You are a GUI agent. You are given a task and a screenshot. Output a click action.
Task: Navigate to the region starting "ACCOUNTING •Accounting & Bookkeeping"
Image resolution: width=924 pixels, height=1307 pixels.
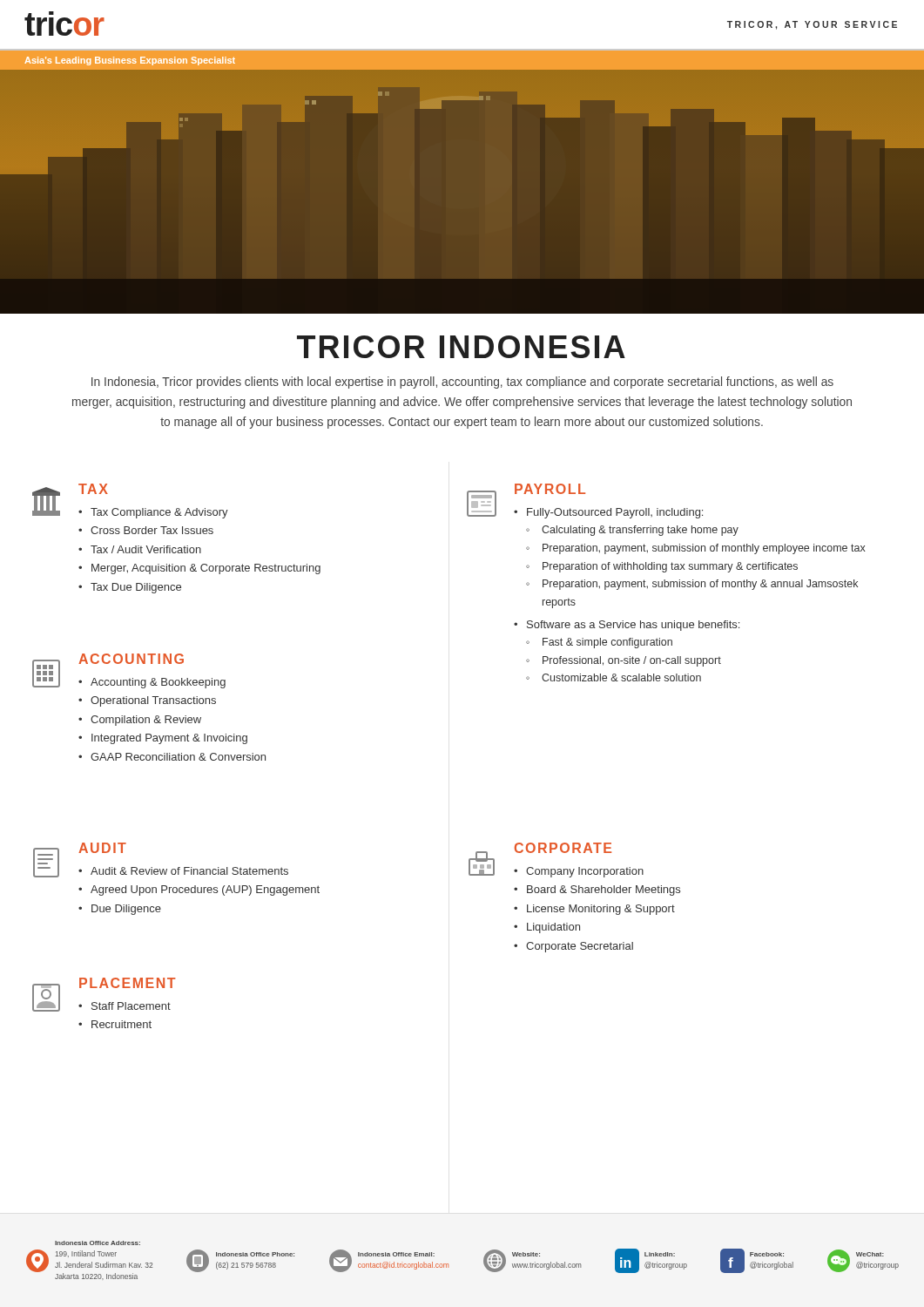click(x=146, y=709)
